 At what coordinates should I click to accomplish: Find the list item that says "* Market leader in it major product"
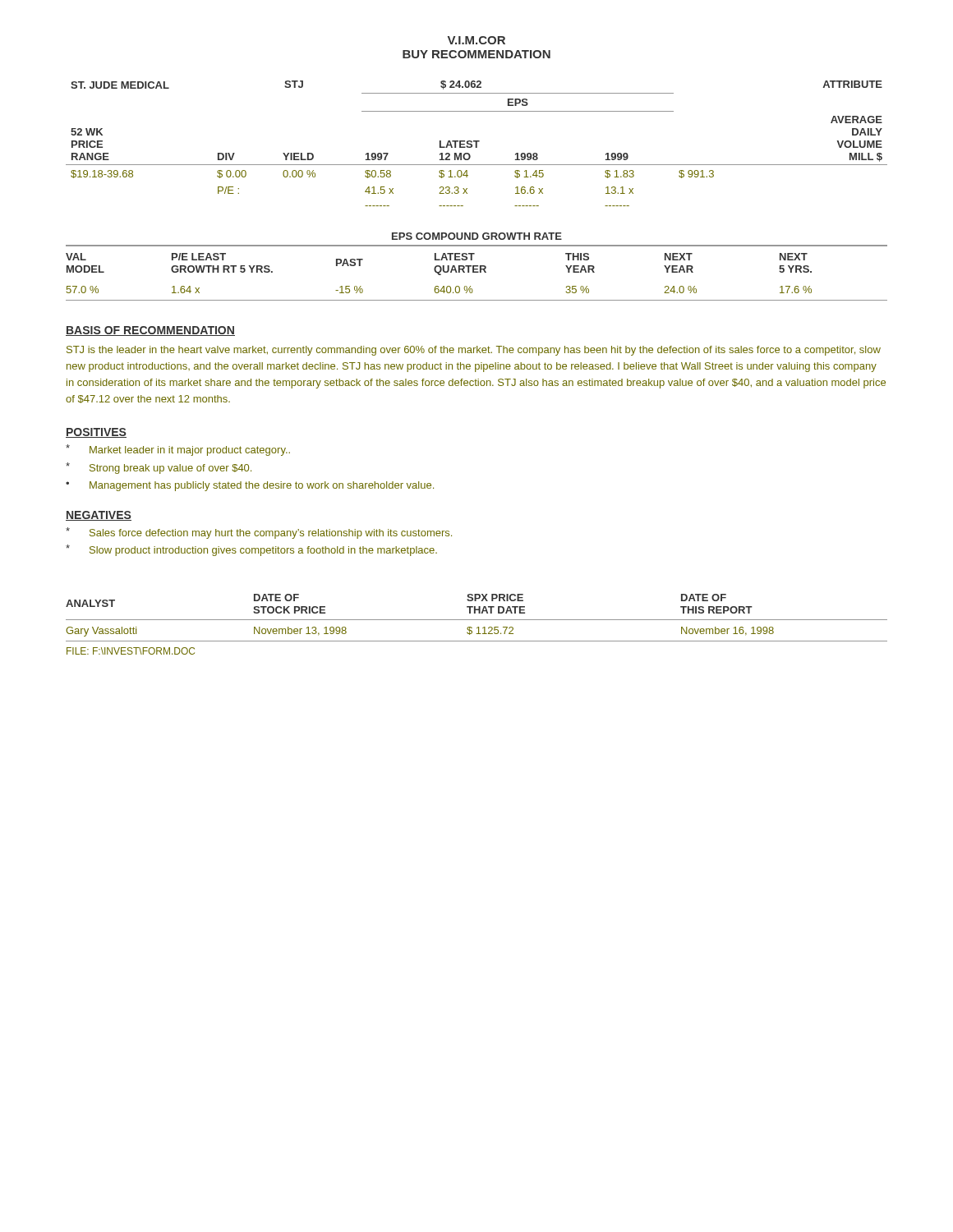point(178,450)
